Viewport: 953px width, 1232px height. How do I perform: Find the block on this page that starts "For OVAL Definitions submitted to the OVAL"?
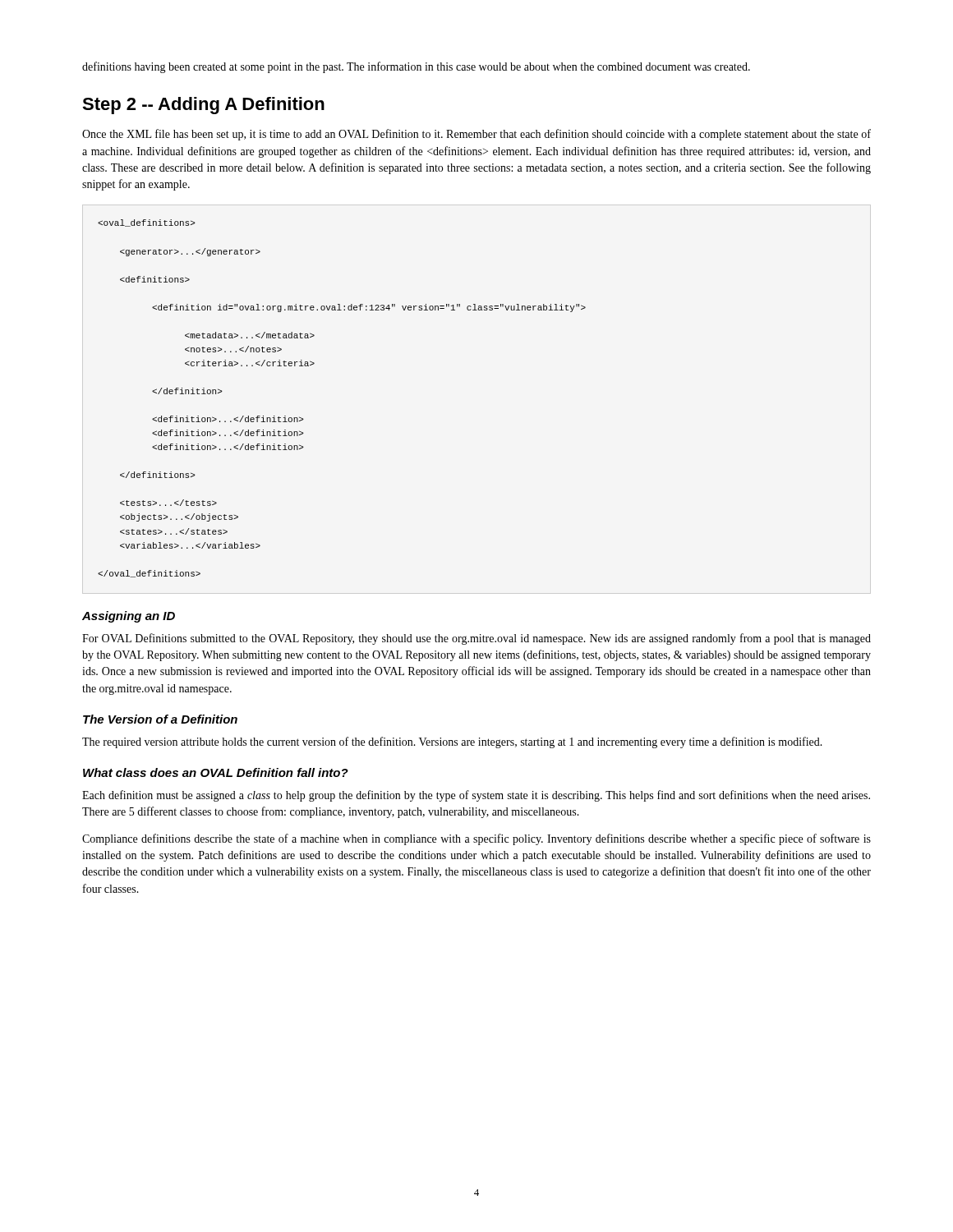point(476,663)
